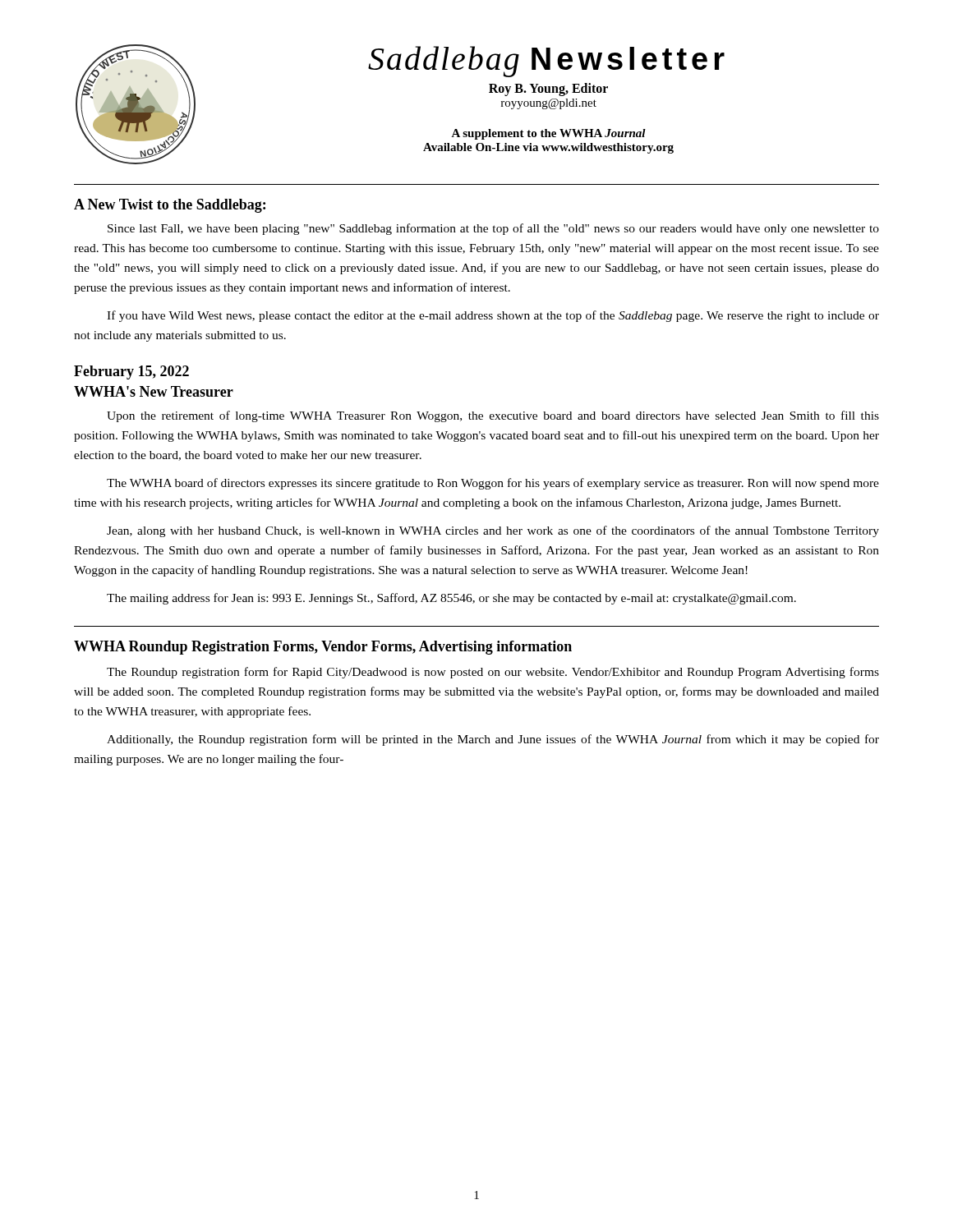
Task: Find the section header that reads "WWHA's New Treasurer"
Action: [x=153, y=392]
